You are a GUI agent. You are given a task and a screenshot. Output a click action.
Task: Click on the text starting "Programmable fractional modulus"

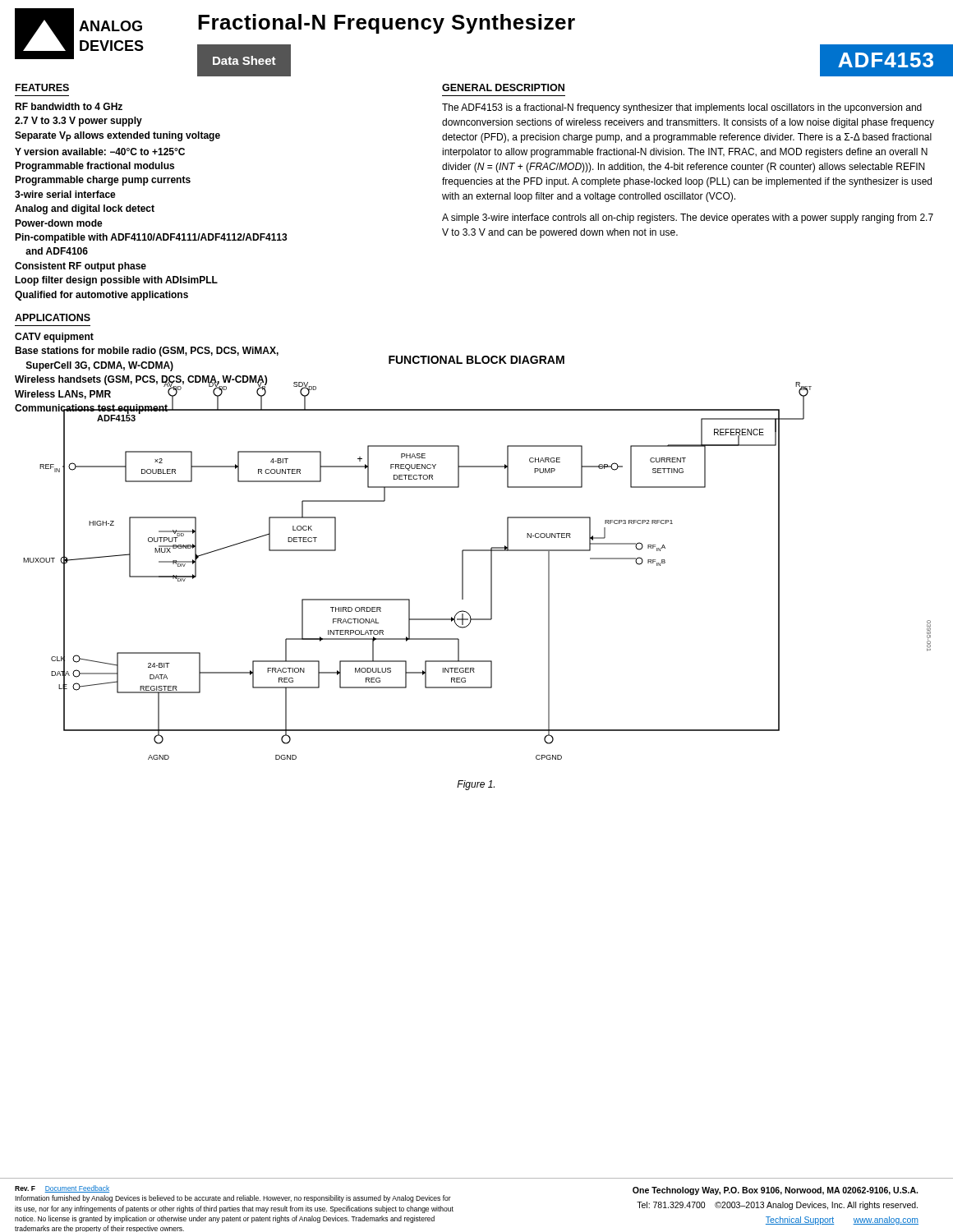(x=95, y=166)
